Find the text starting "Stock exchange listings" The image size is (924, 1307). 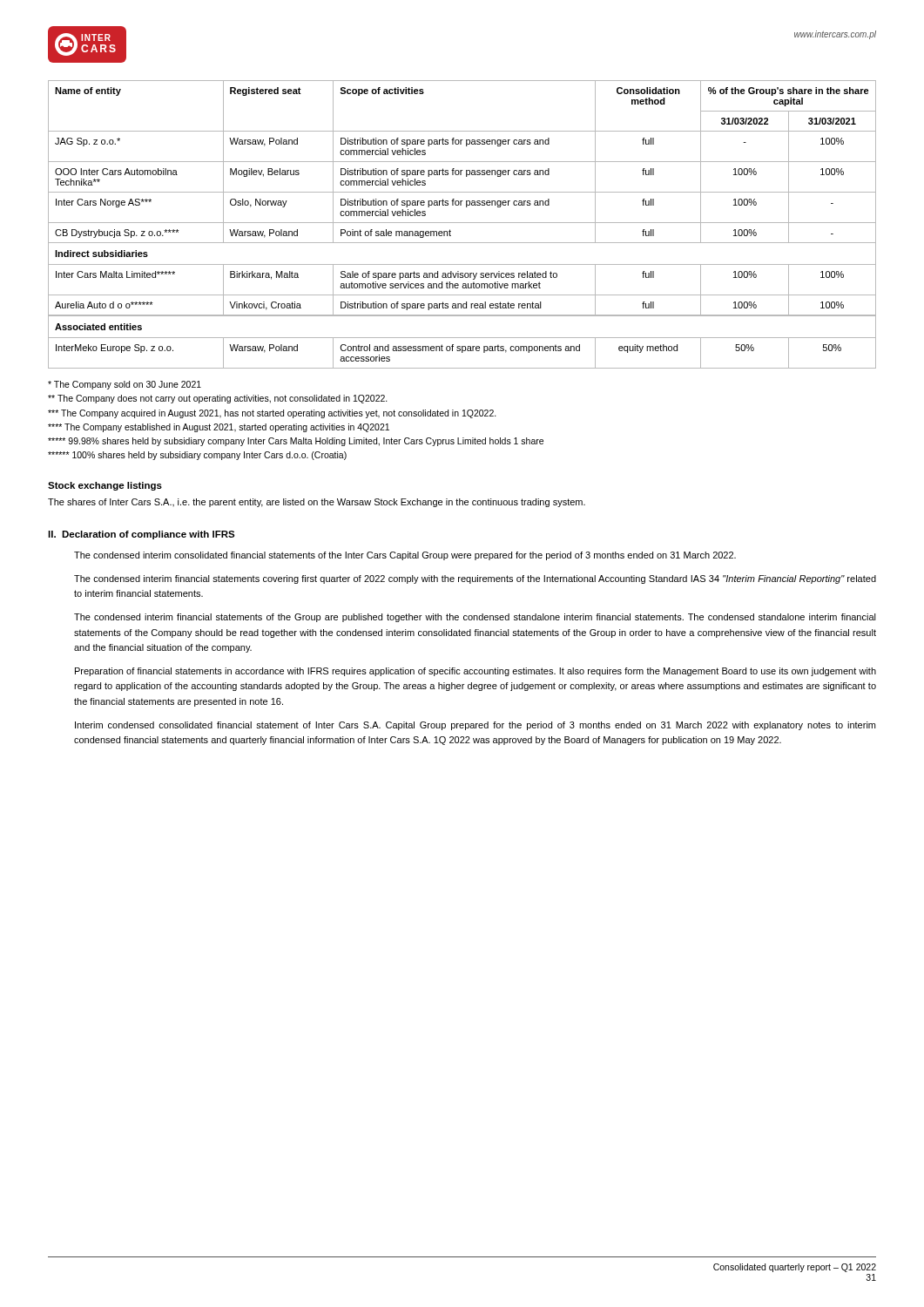pyautogui.click(x=105, y=485)
